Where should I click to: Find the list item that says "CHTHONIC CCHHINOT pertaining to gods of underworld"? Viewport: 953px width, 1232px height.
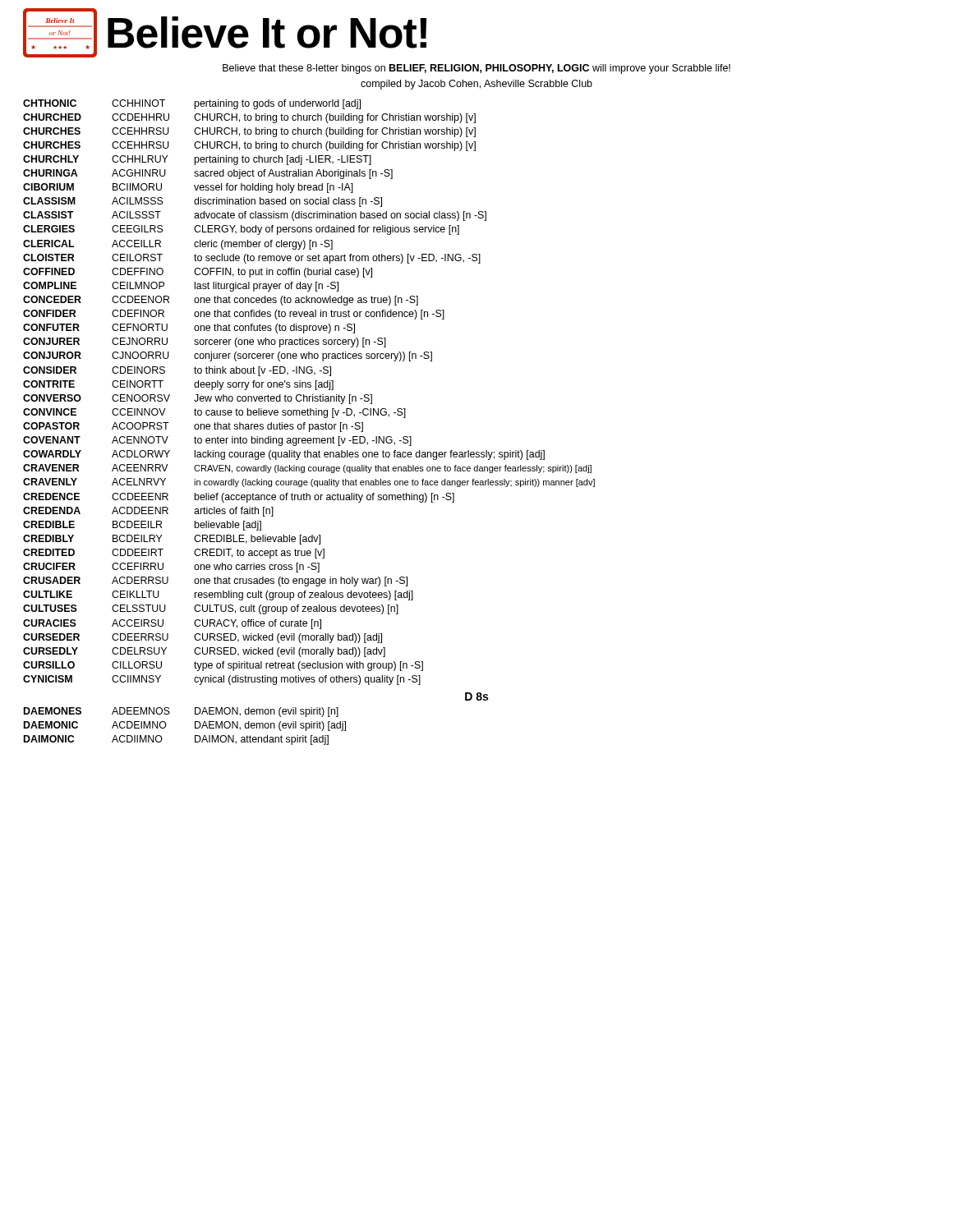[x=476, y=103]
